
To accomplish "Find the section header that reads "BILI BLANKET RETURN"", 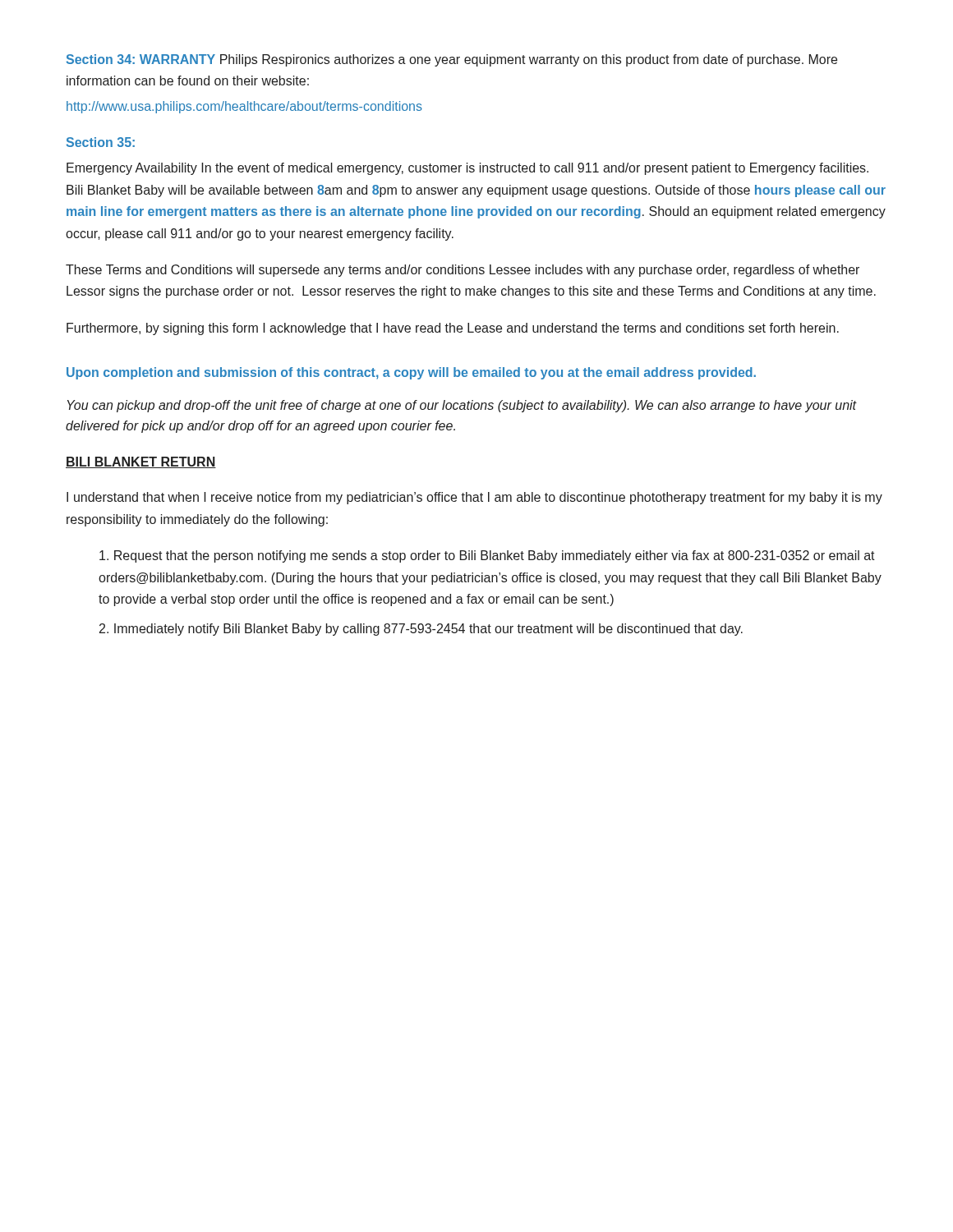I will pos(141,462).
